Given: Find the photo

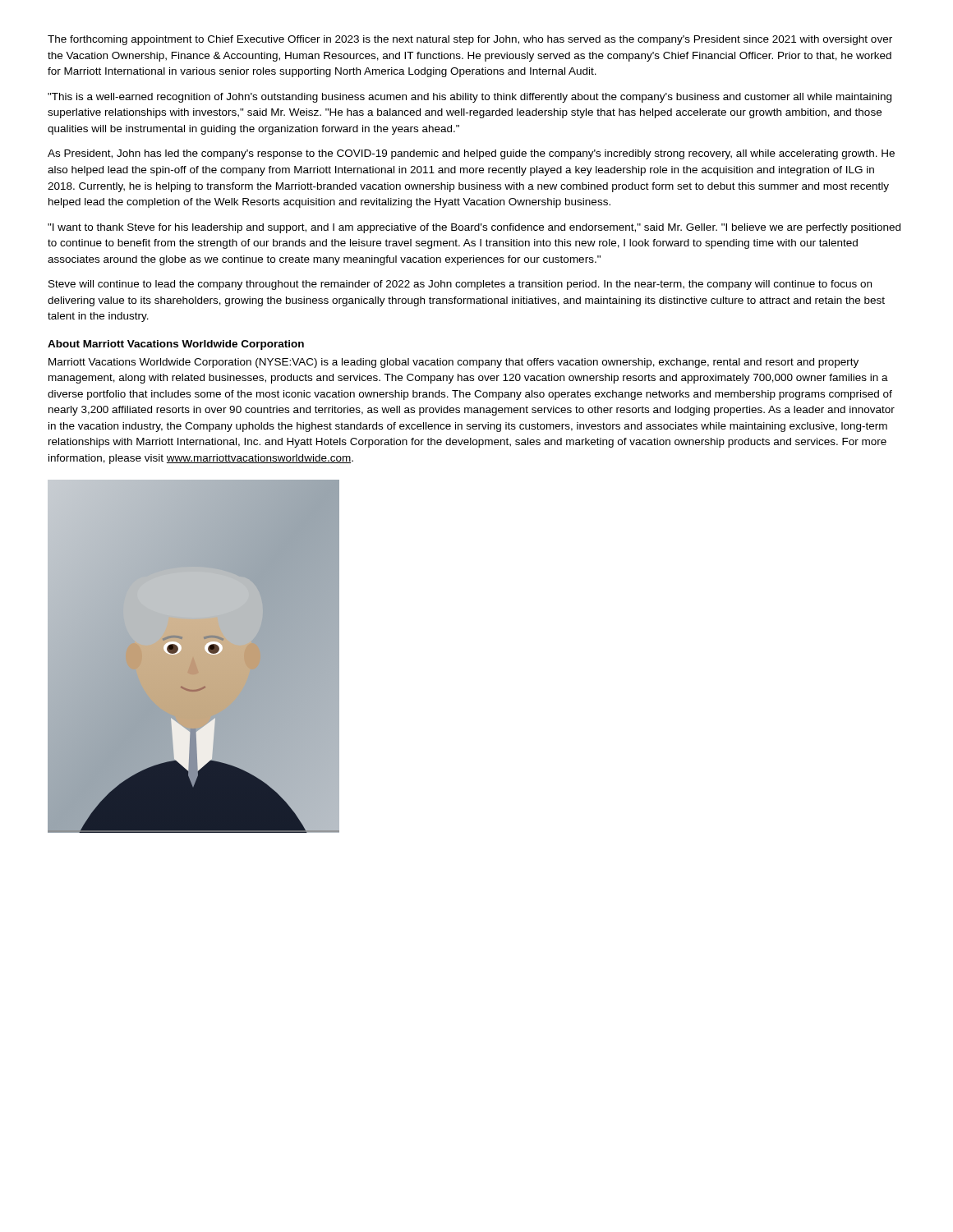Looking at the screenshot, I should pos(476,658).
